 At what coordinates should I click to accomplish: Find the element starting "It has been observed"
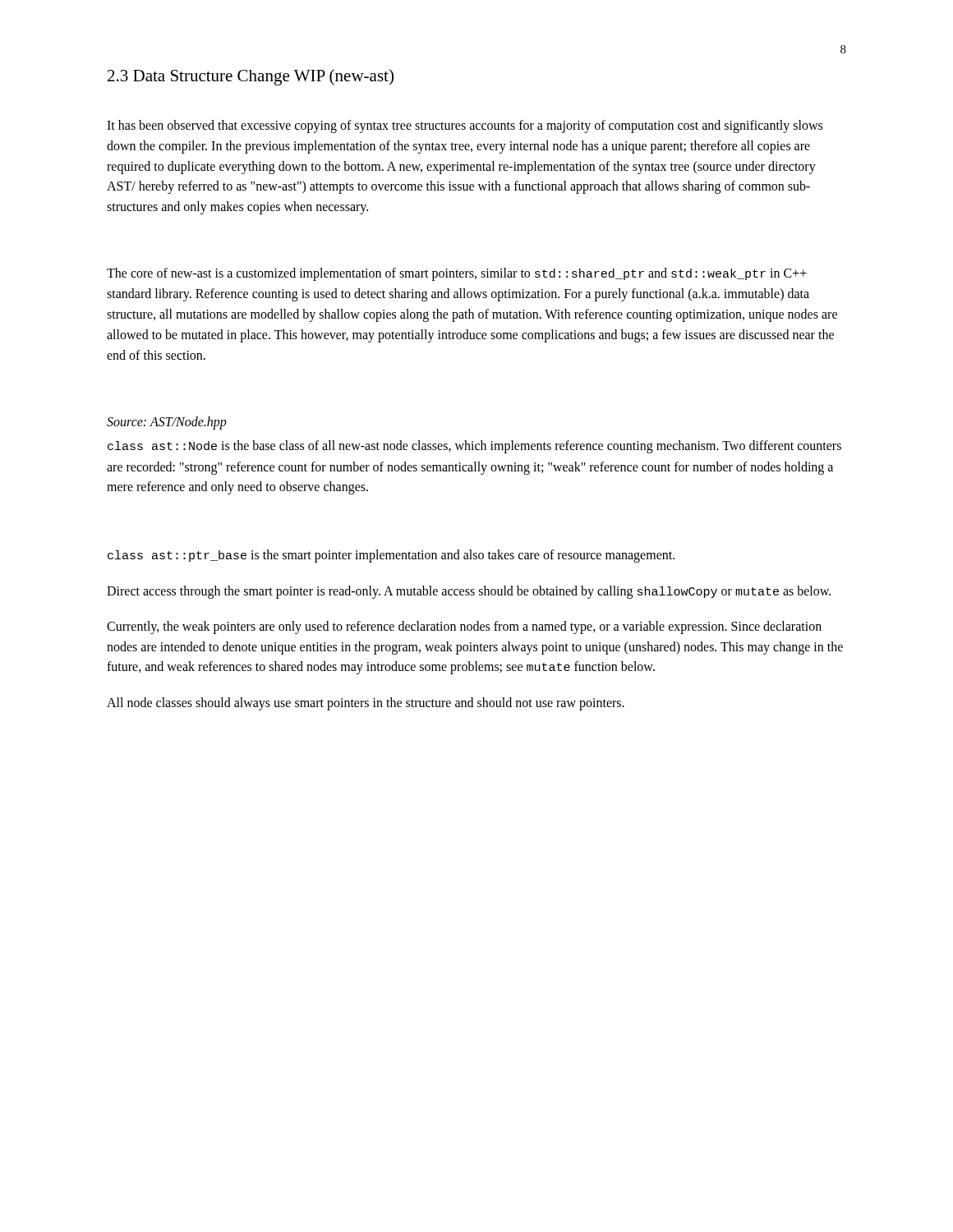(x=465, y=166)
